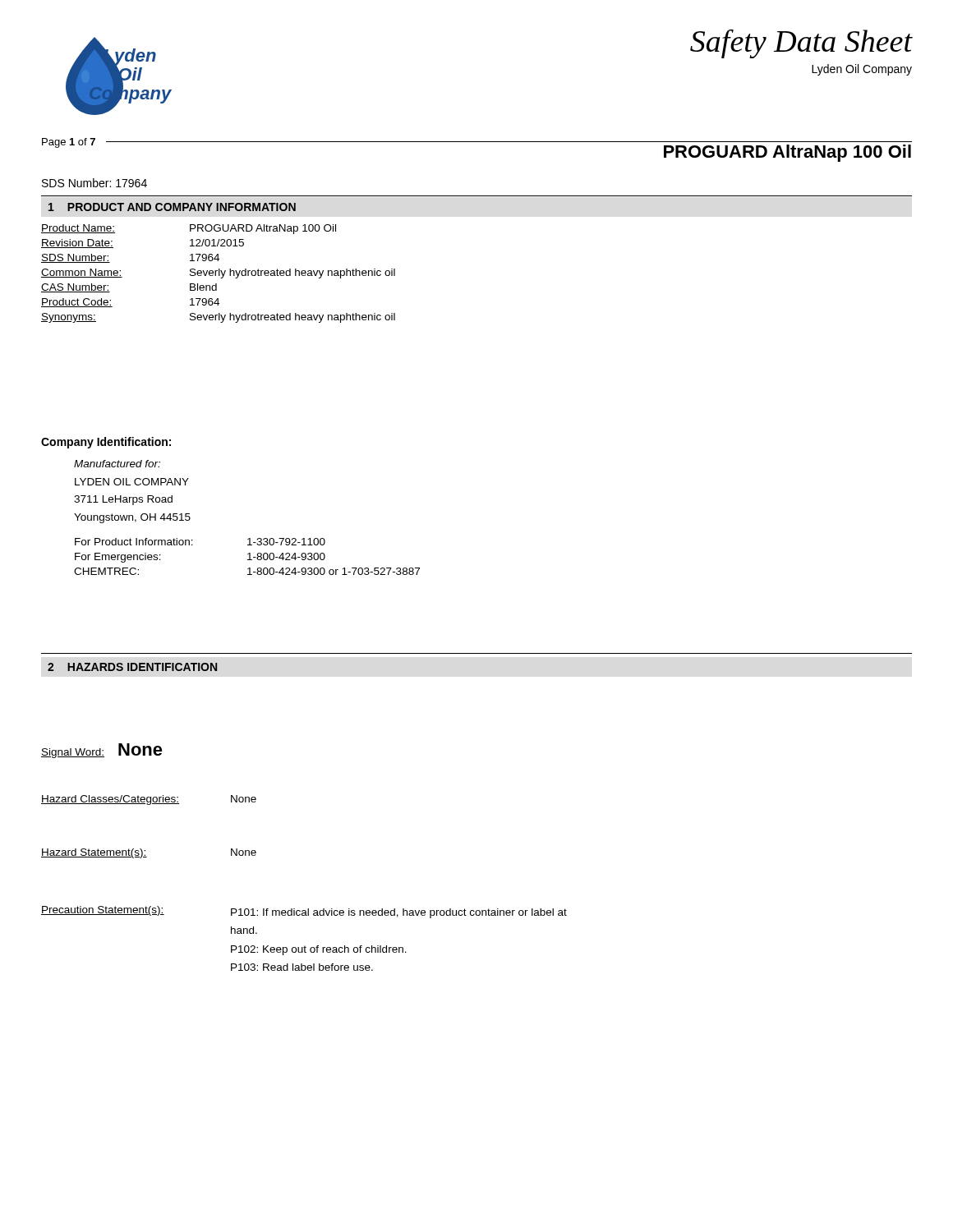Click on the passage starting "Lyden Oil Company"
The image size is (953, 1232).
(862, 69)
